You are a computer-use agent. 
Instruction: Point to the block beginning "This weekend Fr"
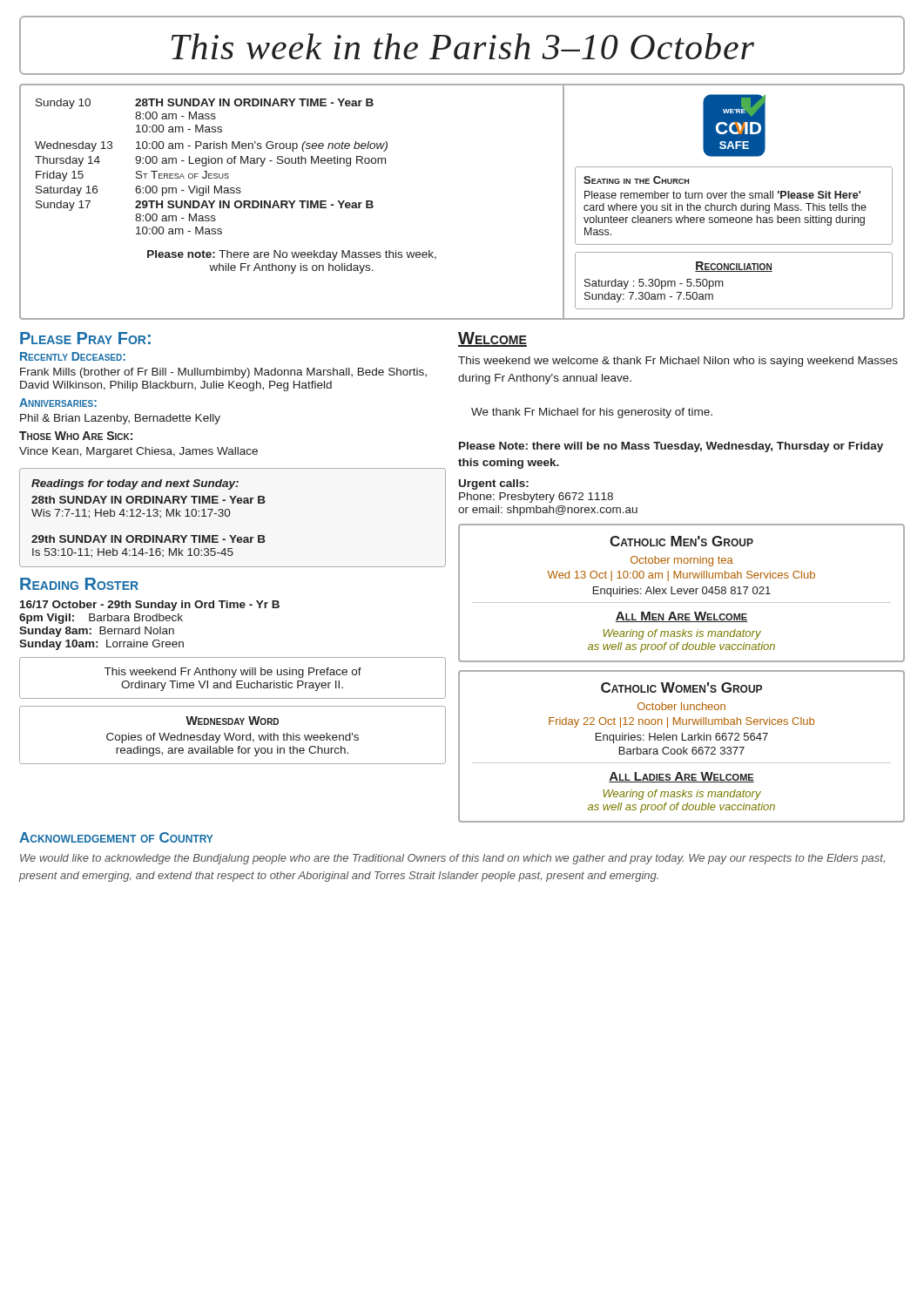tap(233, 678)
